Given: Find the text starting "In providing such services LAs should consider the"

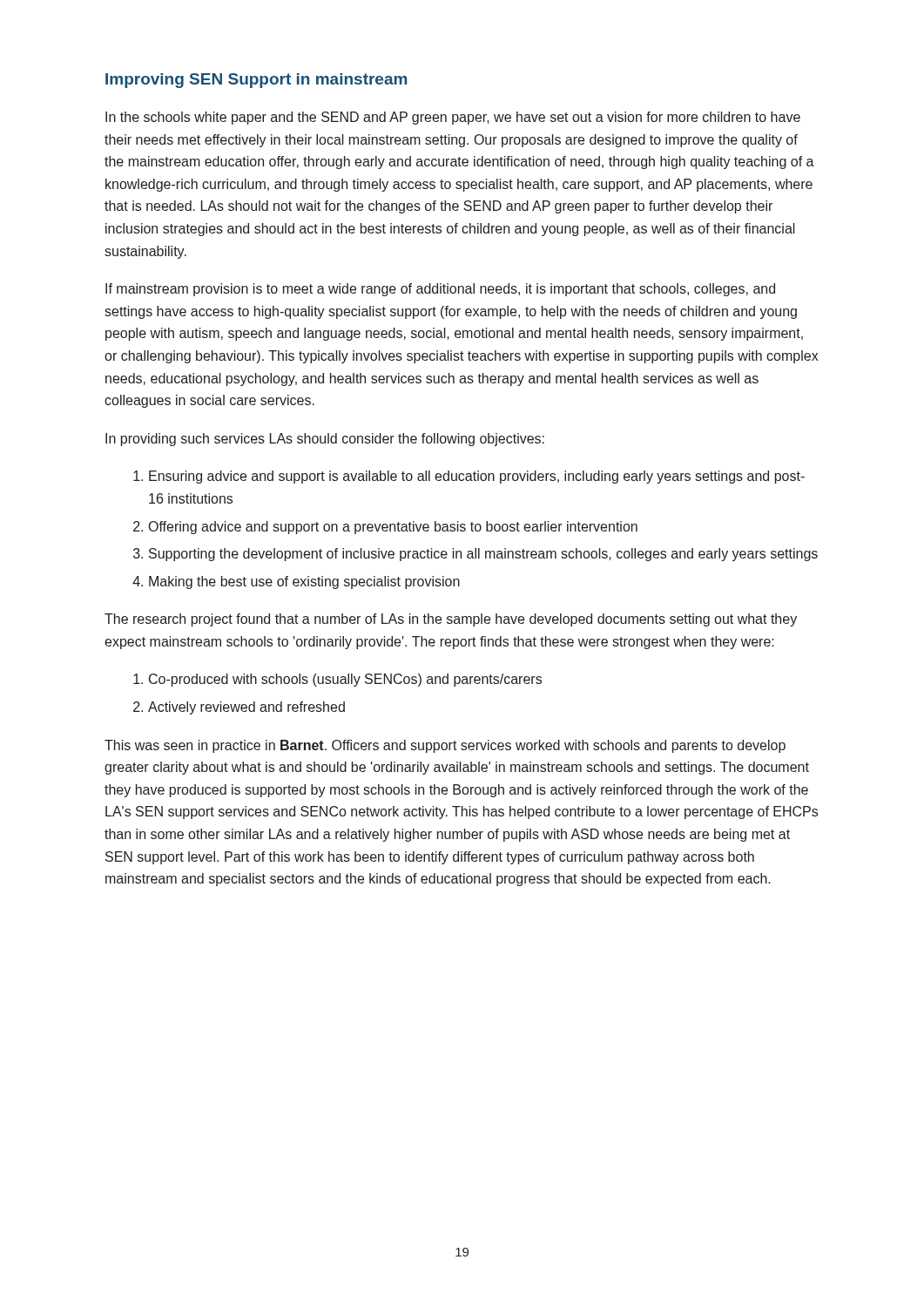Looking at the screenshot, I should pyautogui.click(x=325, y=438).
